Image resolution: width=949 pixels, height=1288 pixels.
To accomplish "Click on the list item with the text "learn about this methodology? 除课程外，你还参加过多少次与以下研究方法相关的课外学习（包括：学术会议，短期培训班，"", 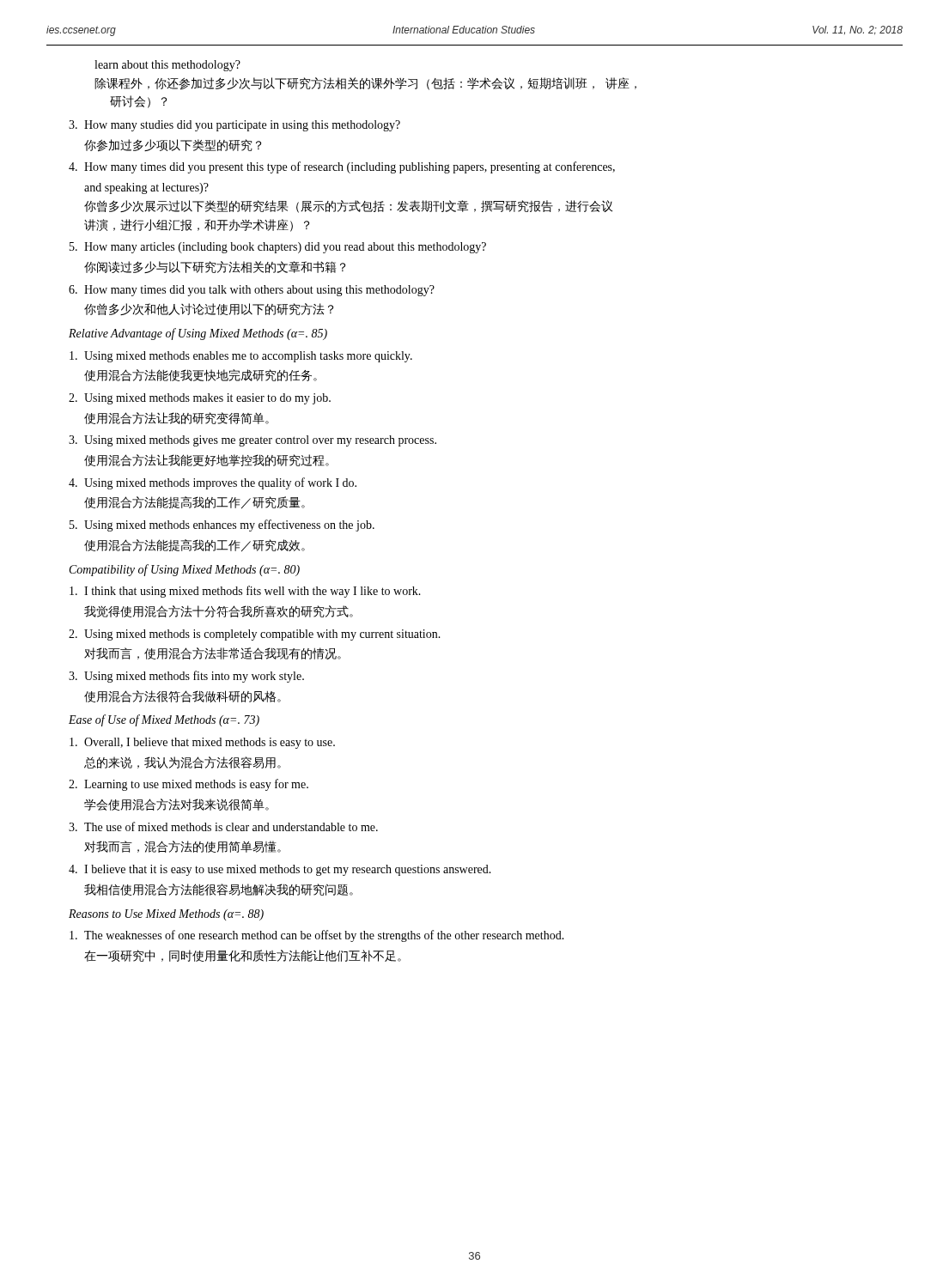I will click(x=487, y=84).
